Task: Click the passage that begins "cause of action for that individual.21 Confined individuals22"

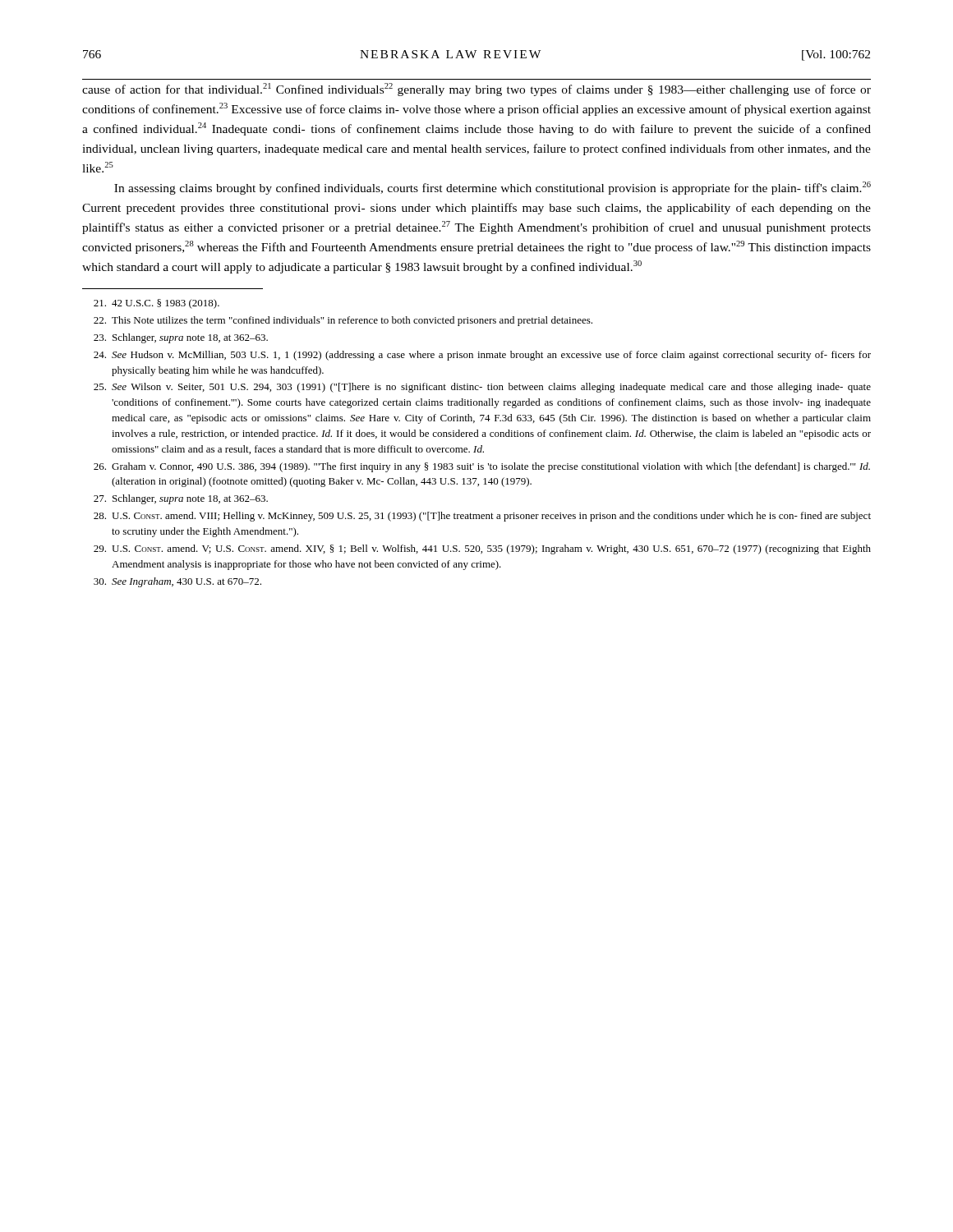Action: [476, 129]
